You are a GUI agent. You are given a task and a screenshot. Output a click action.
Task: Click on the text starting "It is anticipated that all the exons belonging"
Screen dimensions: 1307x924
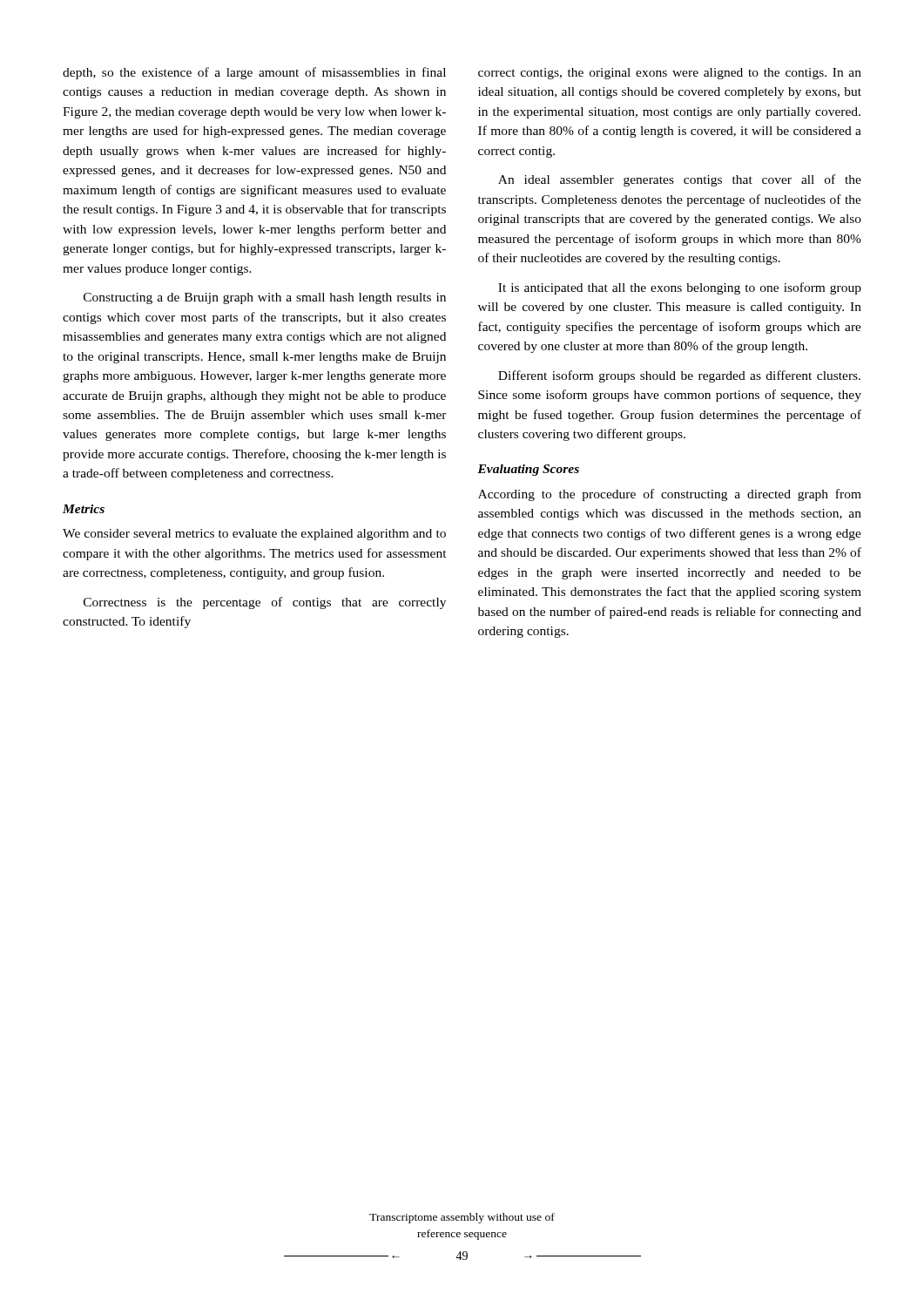(669, 317)
